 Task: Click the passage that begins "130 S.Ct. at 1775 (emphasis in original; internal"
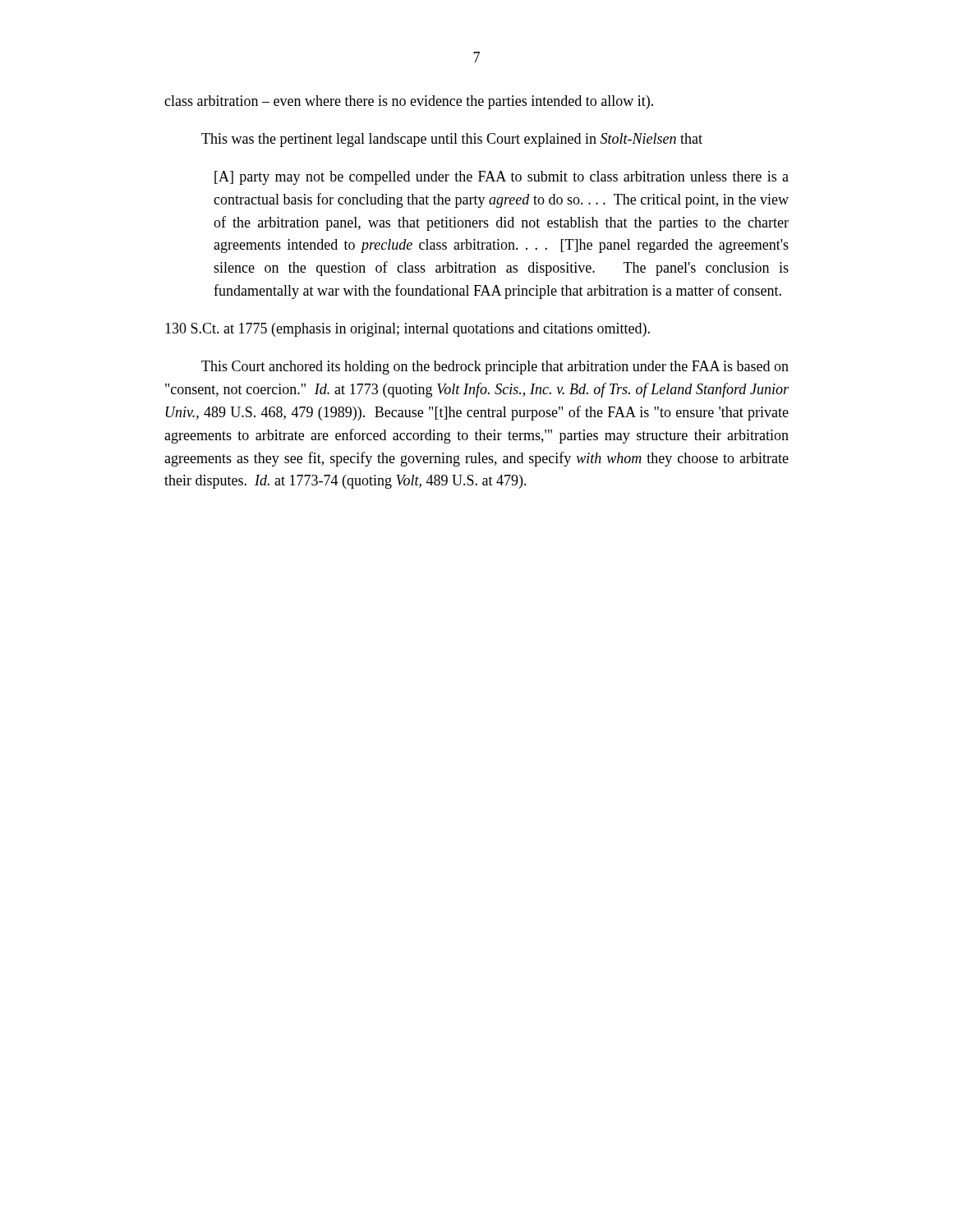coord(407,329)
